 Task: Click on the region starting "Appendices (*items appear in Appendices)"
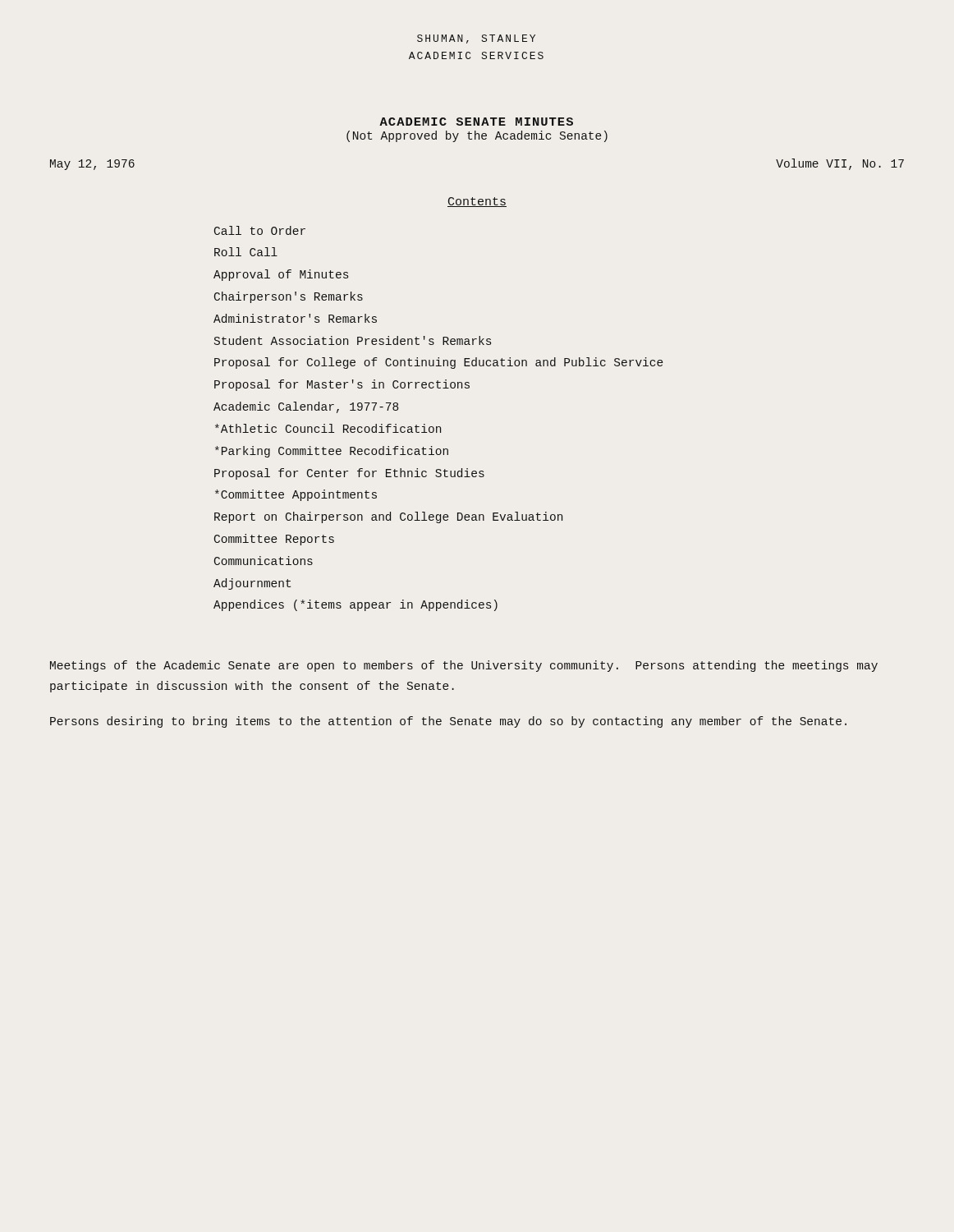click(356, 606)
